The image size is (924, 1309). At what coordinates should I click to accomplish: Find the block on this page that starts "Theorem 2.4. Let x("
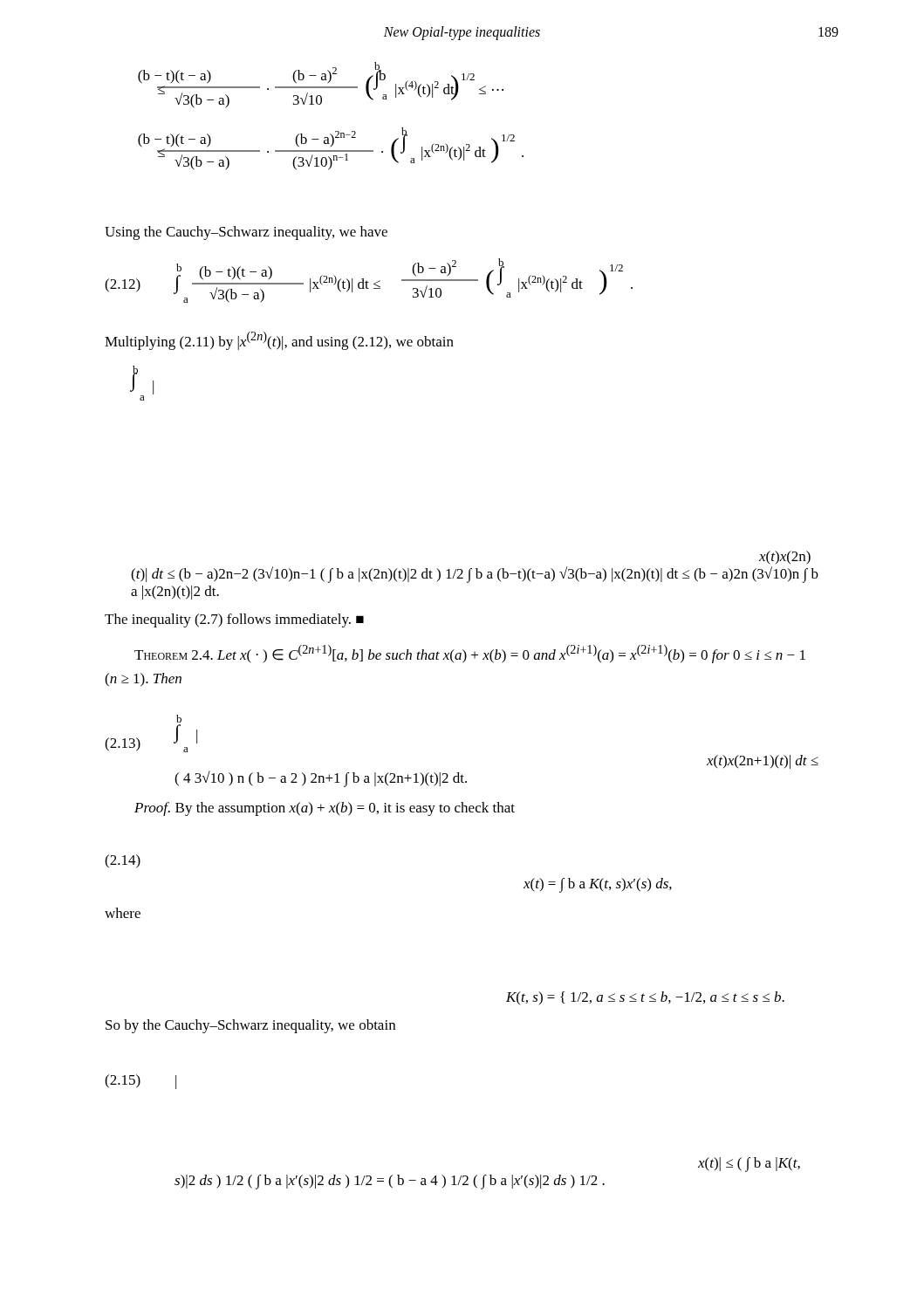tap(455, 665)
